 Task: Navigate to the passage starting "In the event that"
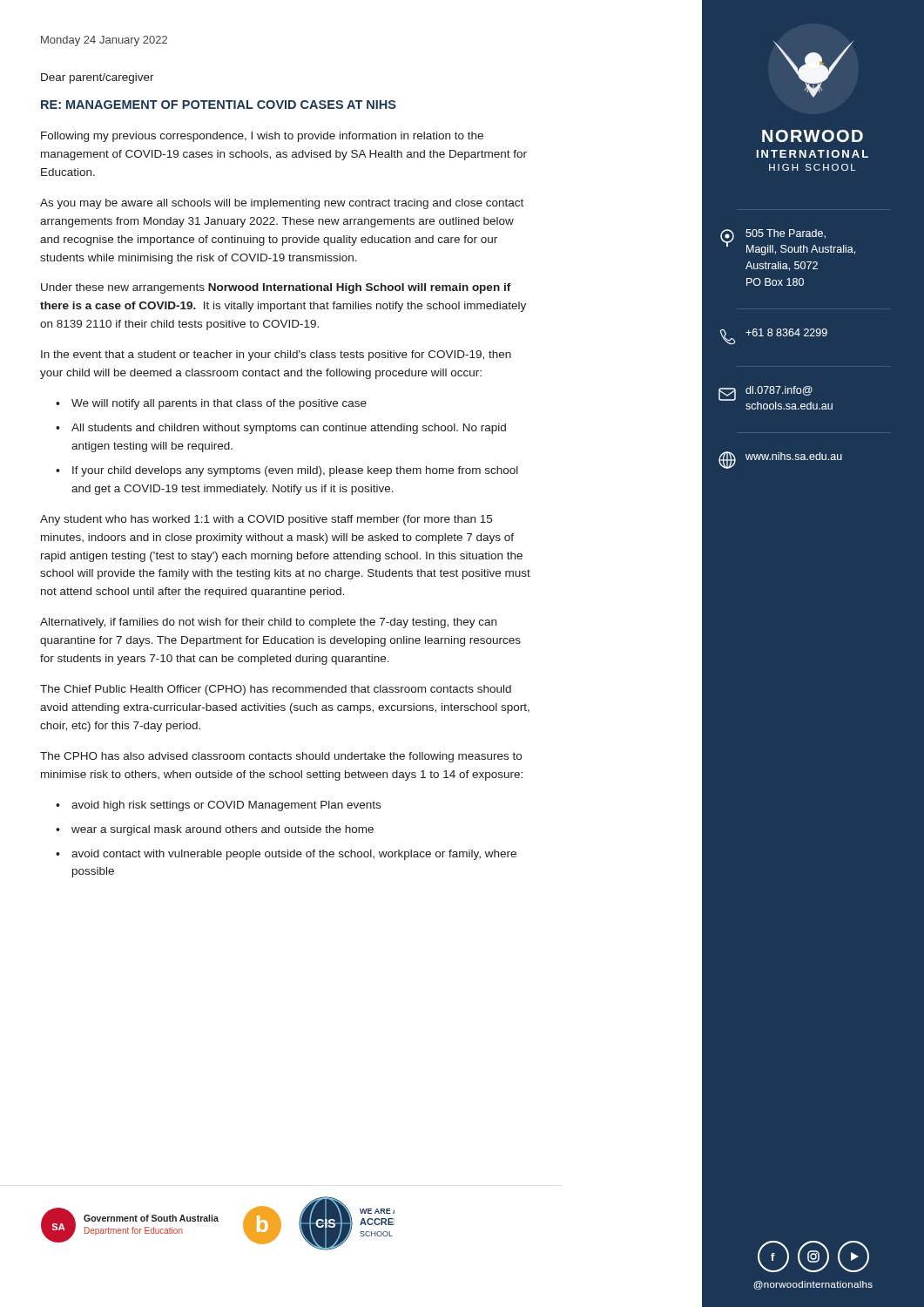click(x=276, y=363)
